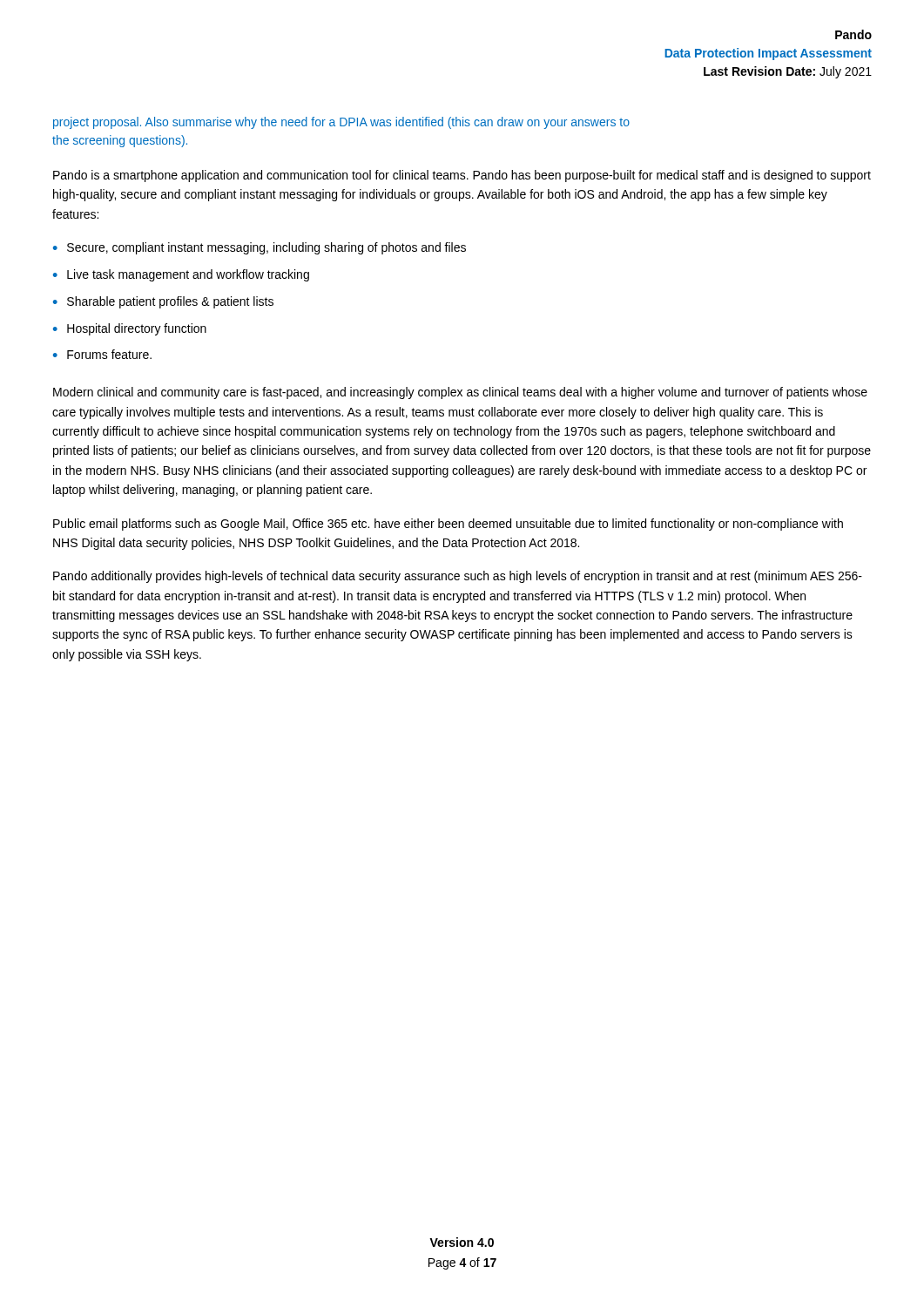Find the text block starting "• Sharable patient profiles &"
The width and height of the screenshot is (924, 1307).
[163, 303]
